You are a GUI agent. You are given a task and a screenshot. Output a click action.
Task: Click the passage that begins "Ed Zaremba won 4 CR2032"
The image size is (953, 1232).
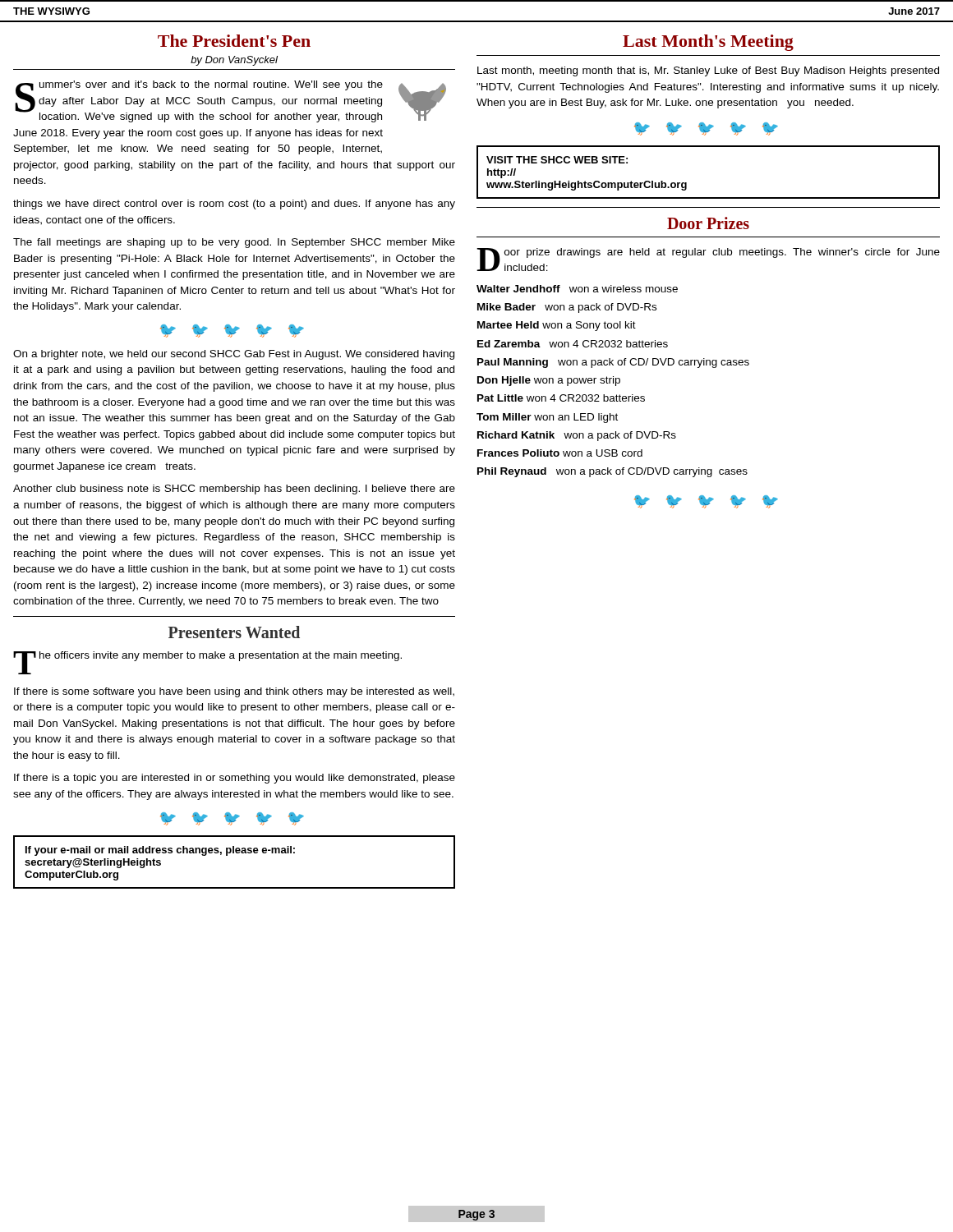tap(572, 343)
